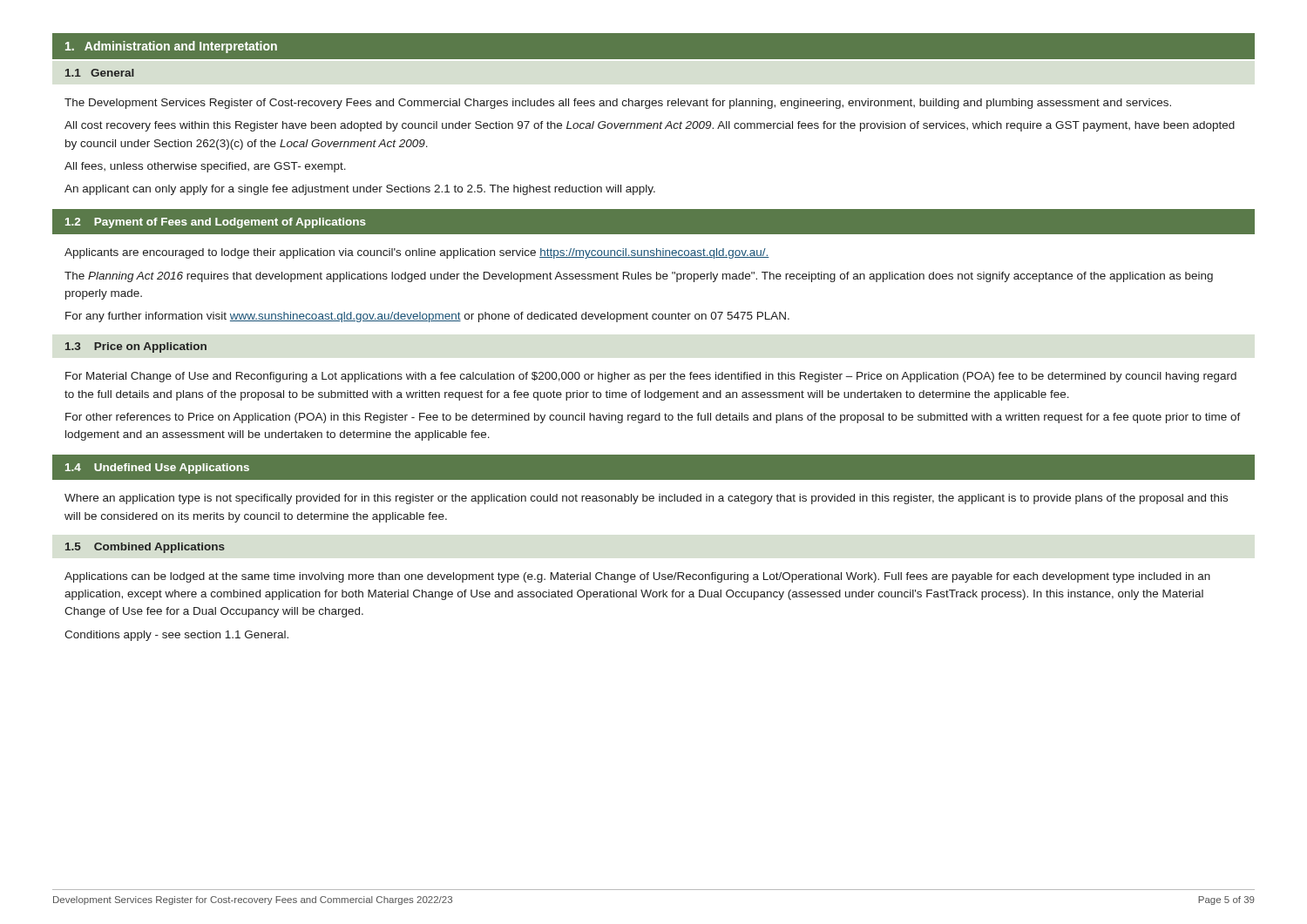Click on the text block that says "The Development Services"
This screenshot has height=924, width=1307.
click(618, 104)
